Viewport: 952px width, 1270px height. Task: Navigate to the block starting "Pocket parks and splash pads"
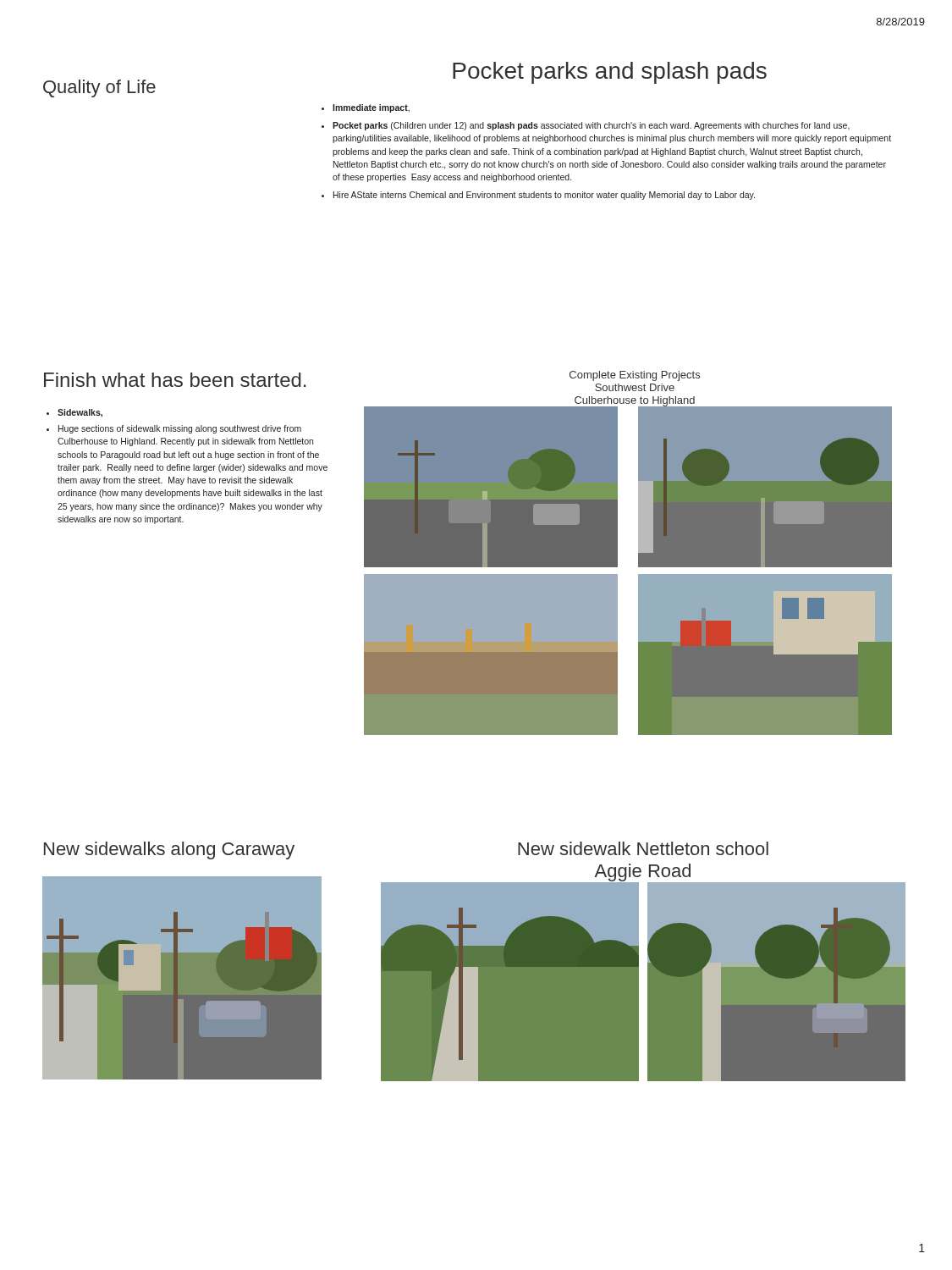(609, 71)
